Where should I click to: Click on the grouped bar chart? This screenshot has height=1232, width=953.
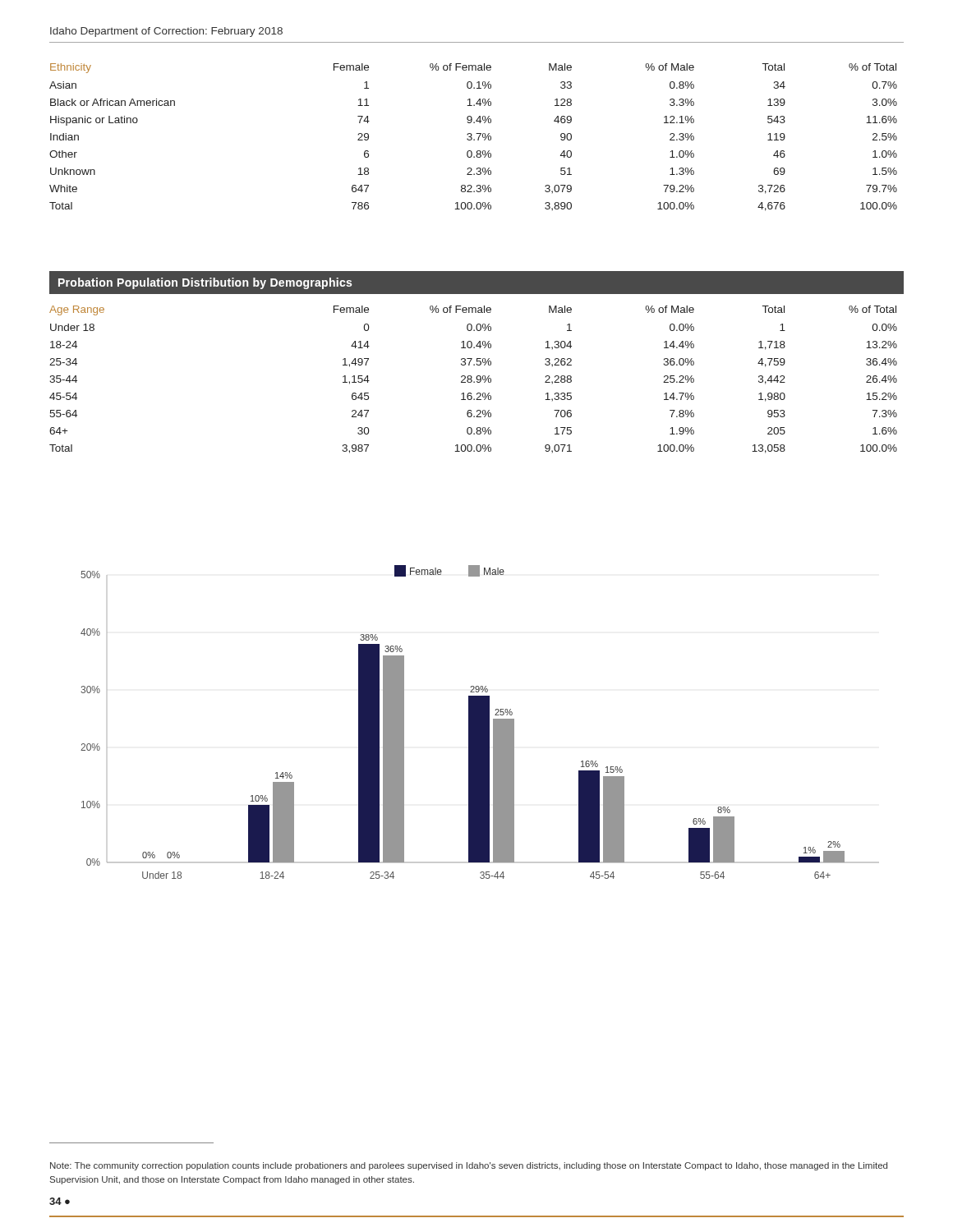[476, 731]
